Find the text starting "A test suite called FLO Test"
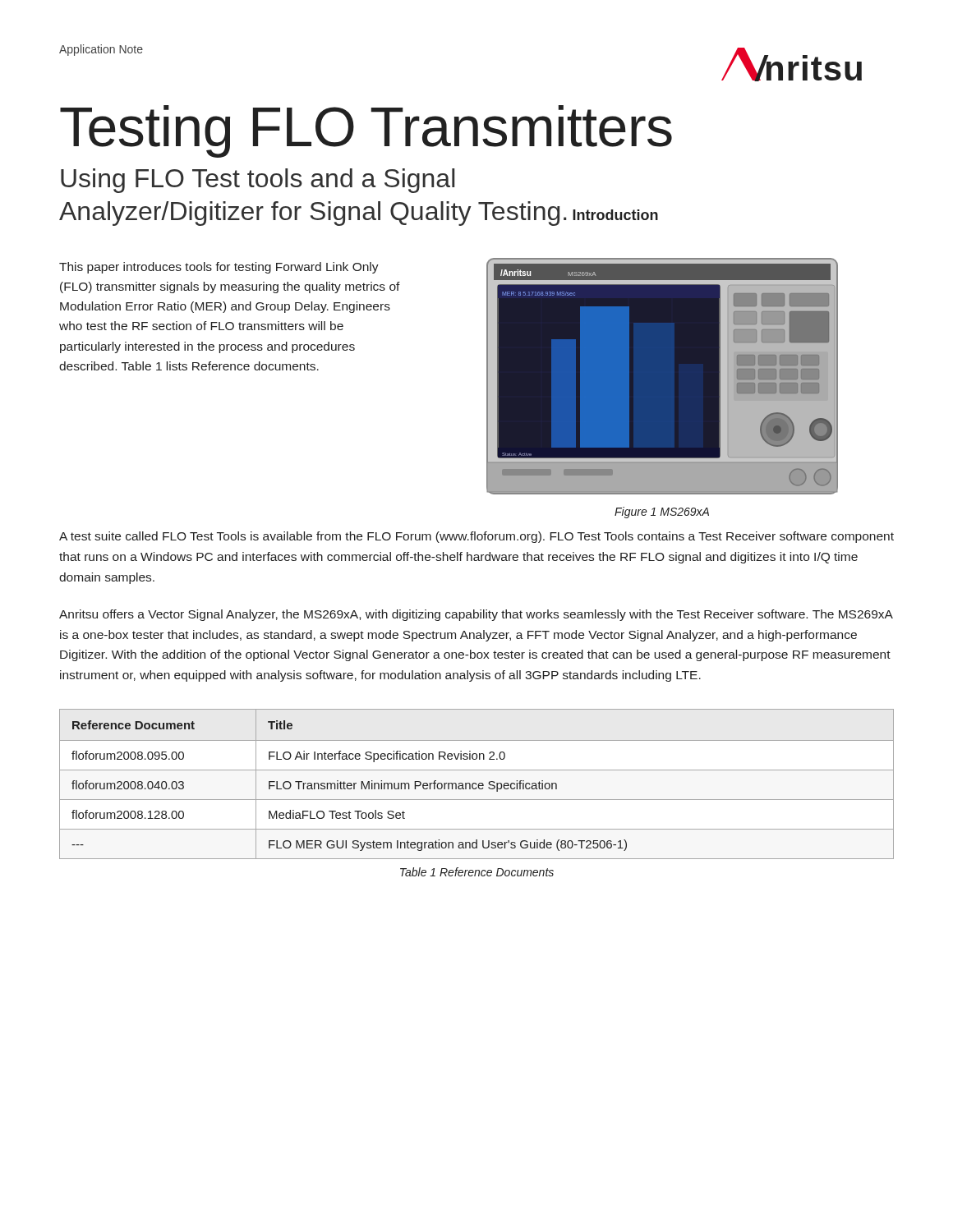Viewport: 953px width, 1232px height. 476,557
